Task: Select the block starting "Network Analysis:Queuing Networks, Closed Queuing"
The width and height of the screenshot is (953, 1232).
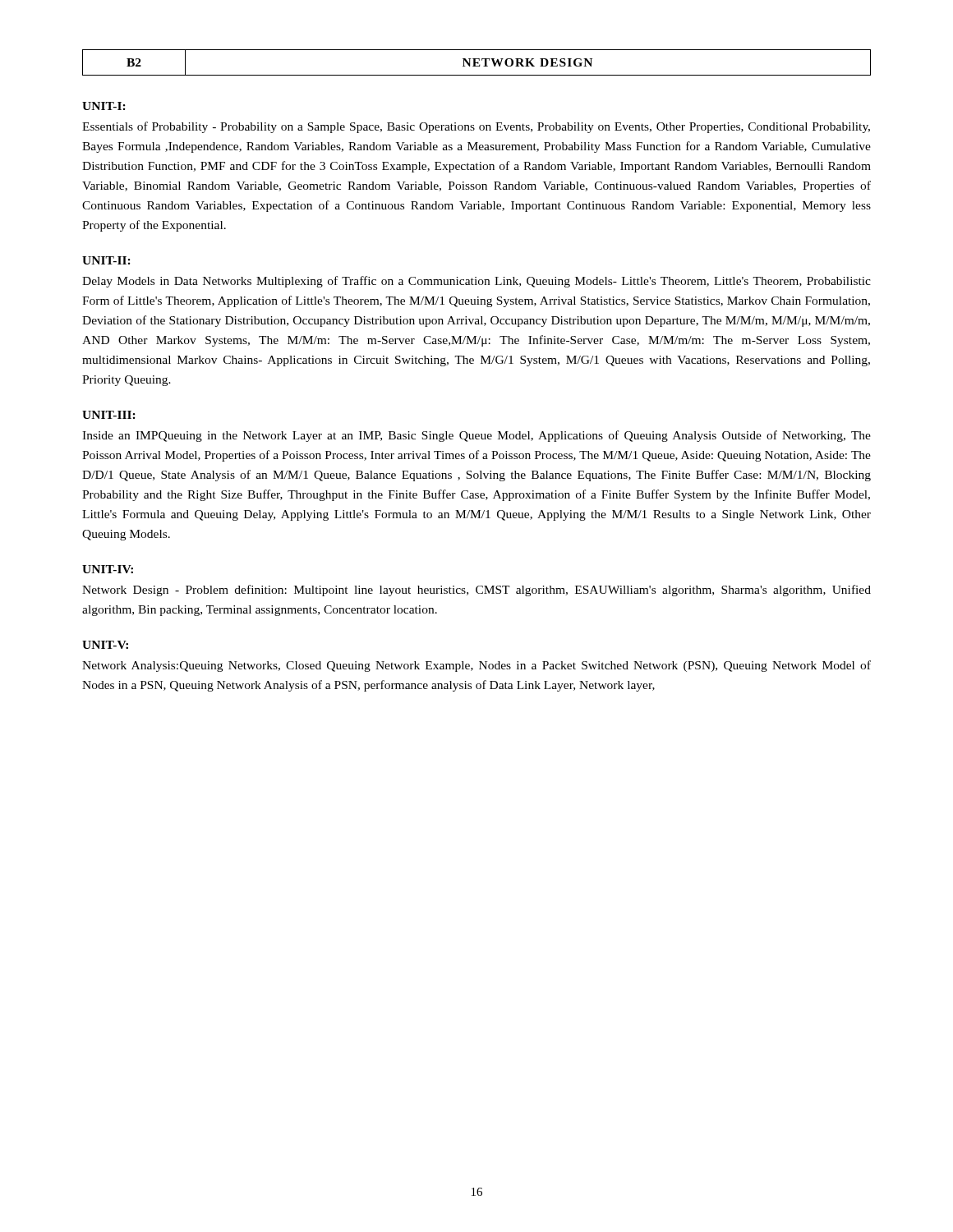Action: 476,675
